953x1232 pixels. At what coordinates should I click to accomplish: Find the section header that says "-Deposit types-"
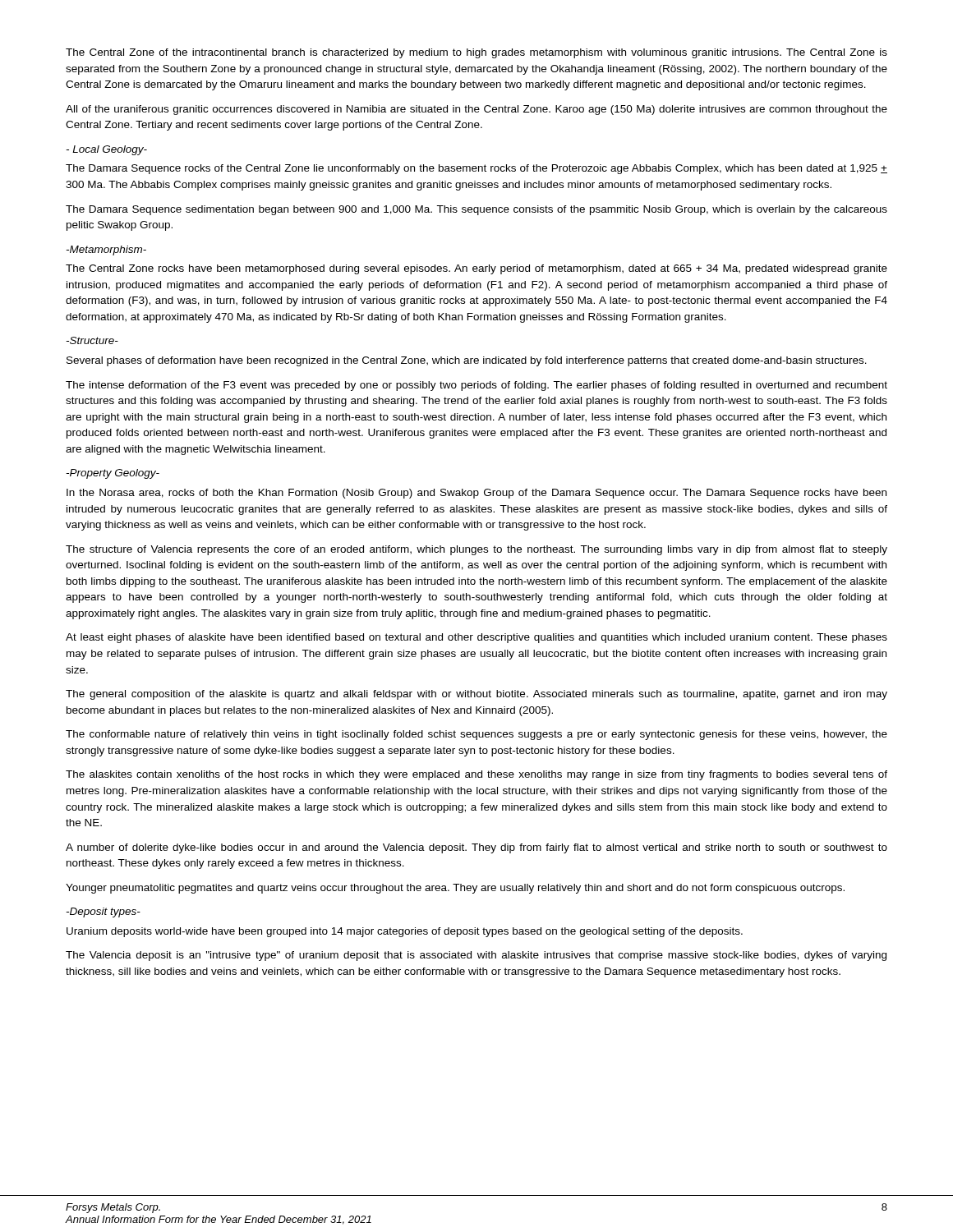point(103,912)
